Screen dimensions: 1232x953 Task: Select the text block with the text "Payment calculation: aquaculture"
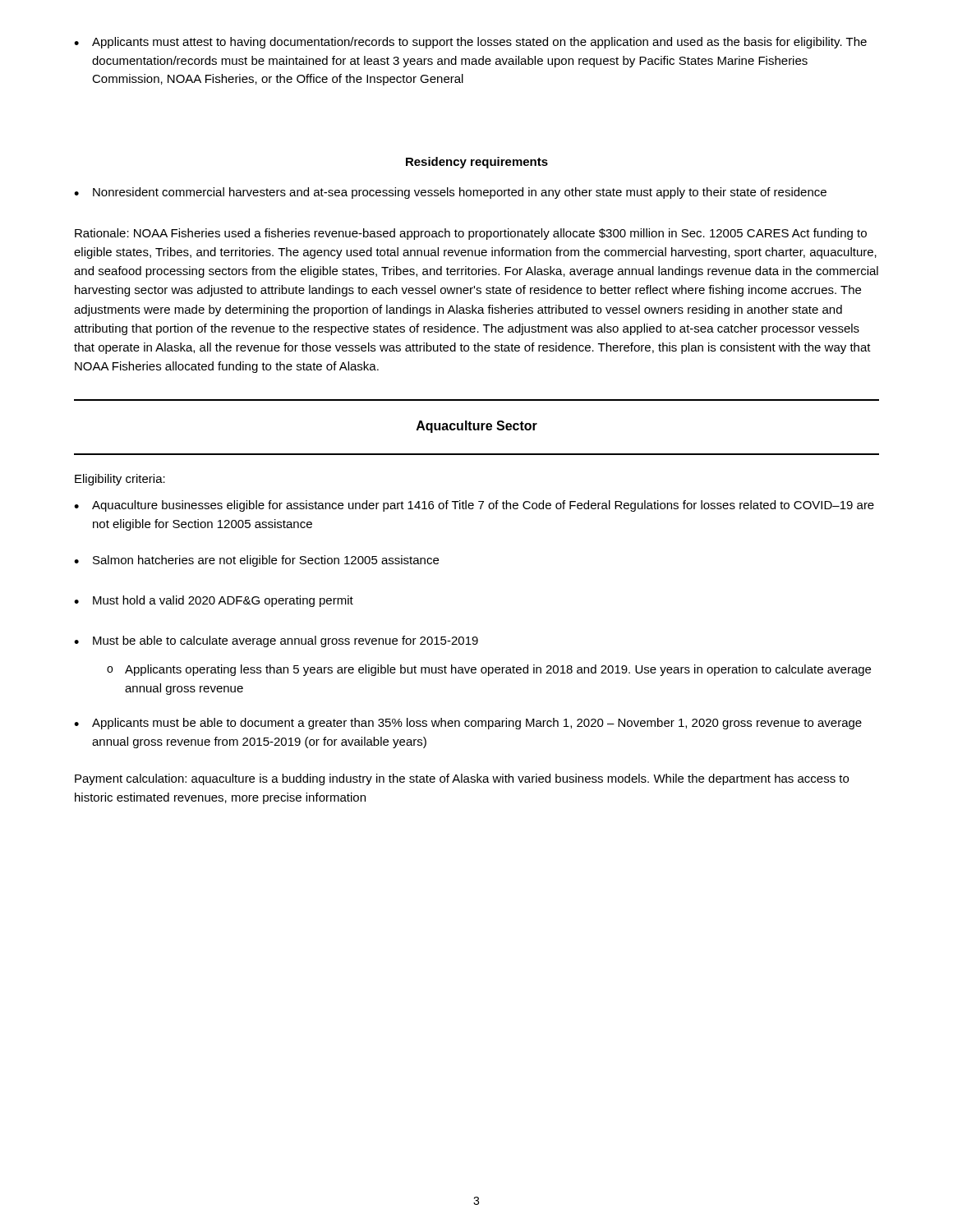[x=462, y=788]
